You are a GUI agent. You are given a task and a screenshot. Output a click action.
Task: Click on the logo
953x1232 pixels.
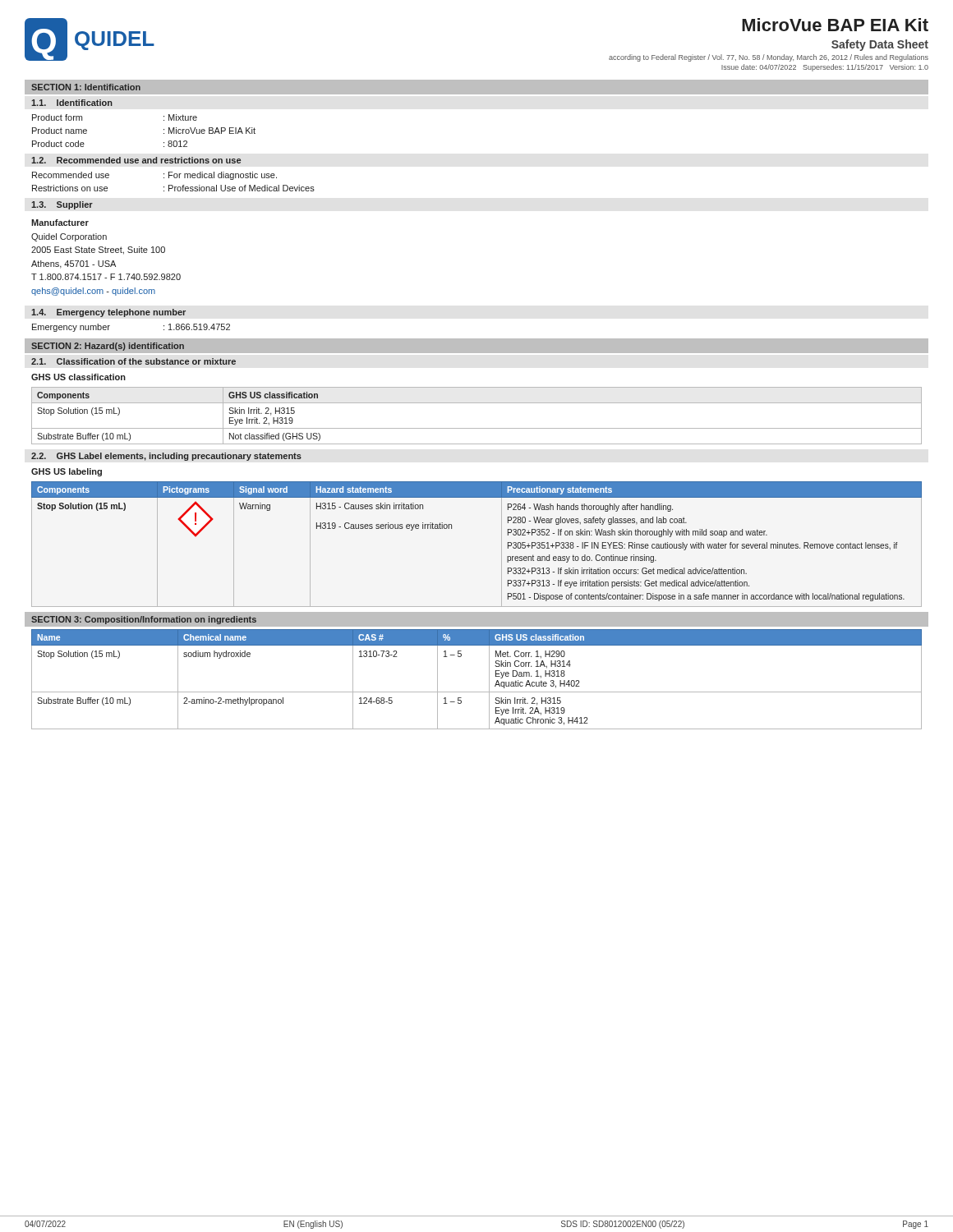[x=99, y=39]
